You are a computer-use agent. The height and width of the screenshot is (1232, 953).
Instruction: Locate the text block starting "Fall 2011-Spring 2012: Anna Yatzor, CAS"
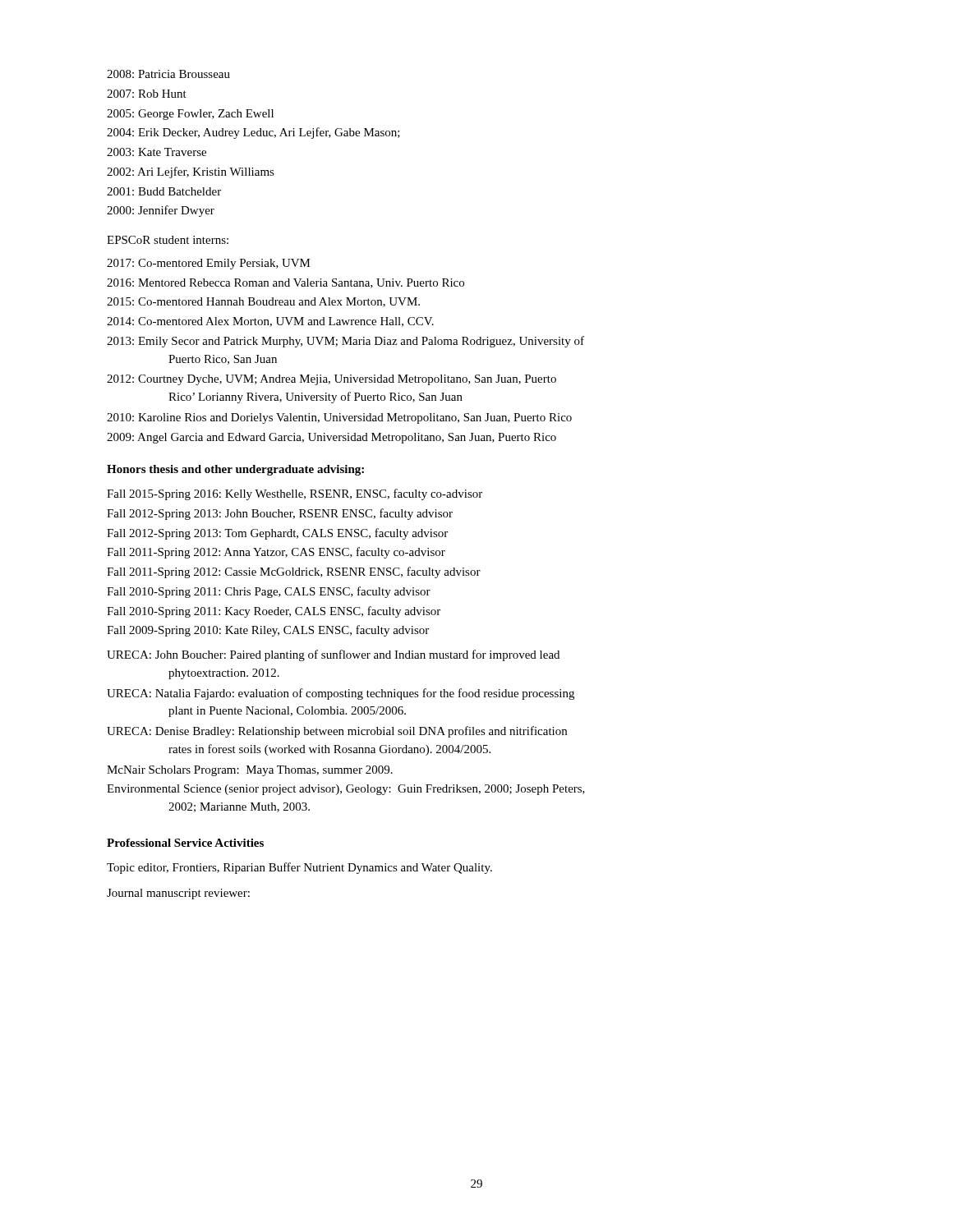point(276,552)
